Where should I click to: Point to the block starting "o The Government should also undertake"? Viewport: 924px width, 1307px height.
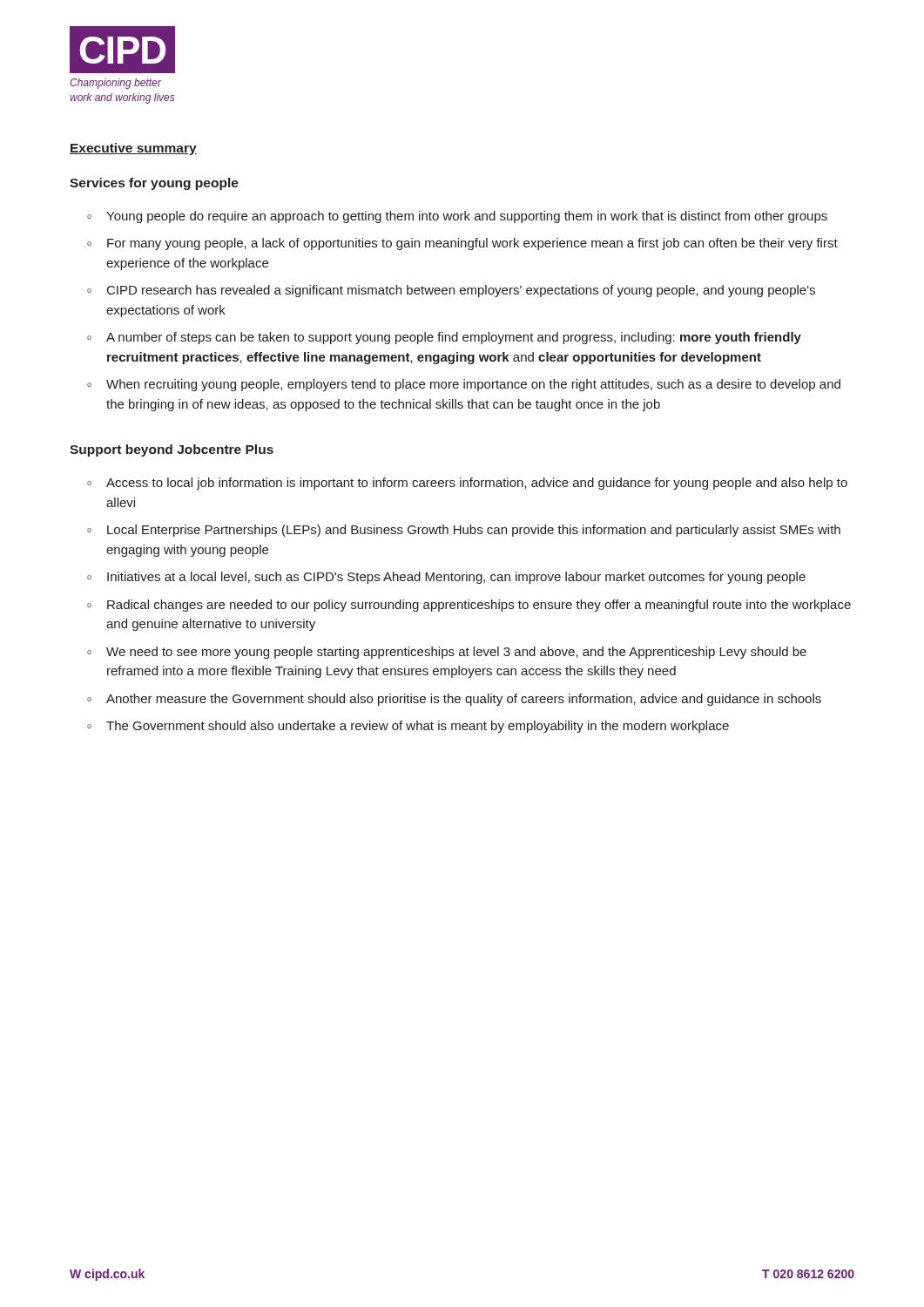[471, 726]
